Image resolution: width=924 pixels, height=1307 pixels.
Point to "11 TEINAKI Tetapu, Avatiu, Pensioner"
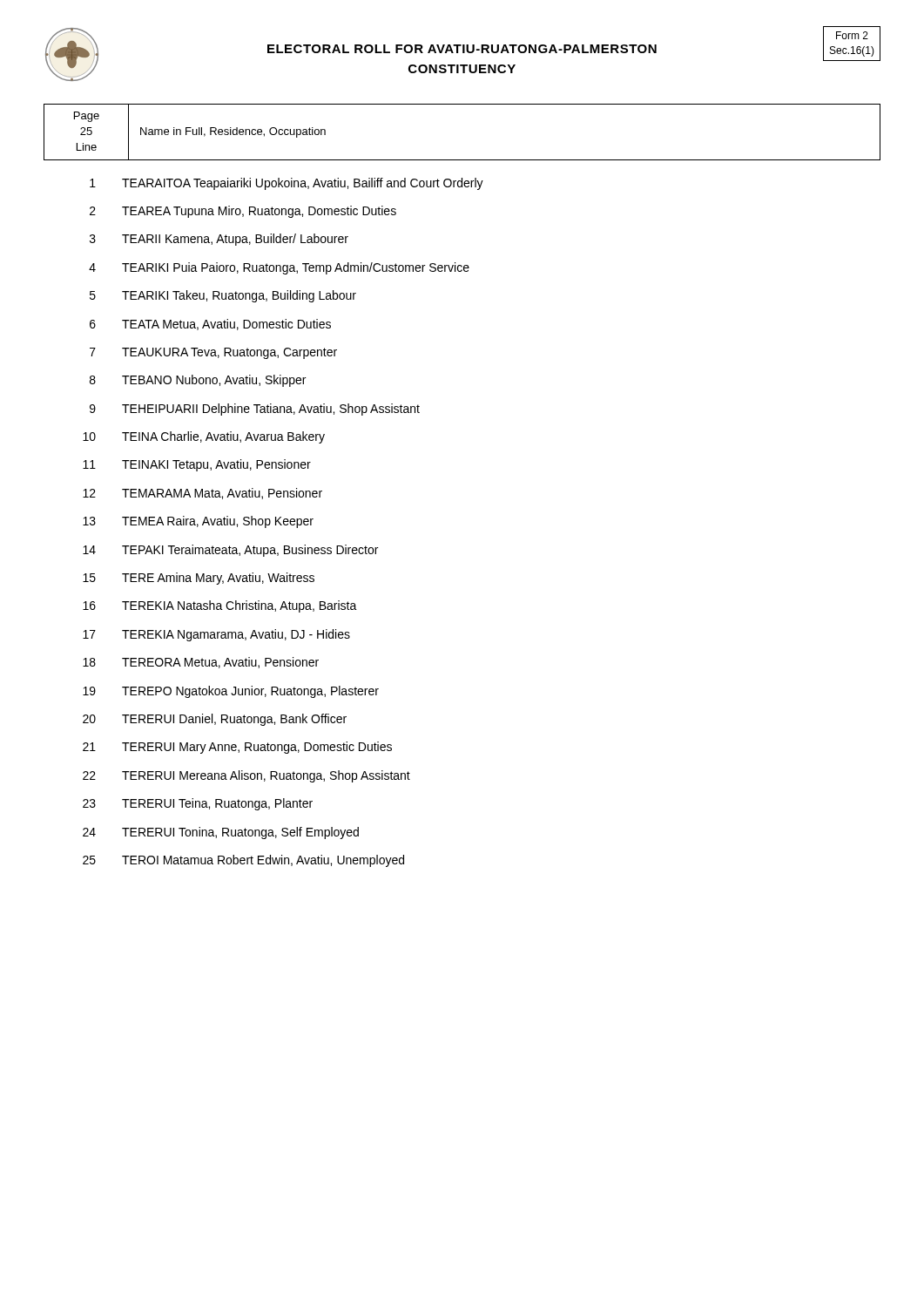tap(177, 465)
